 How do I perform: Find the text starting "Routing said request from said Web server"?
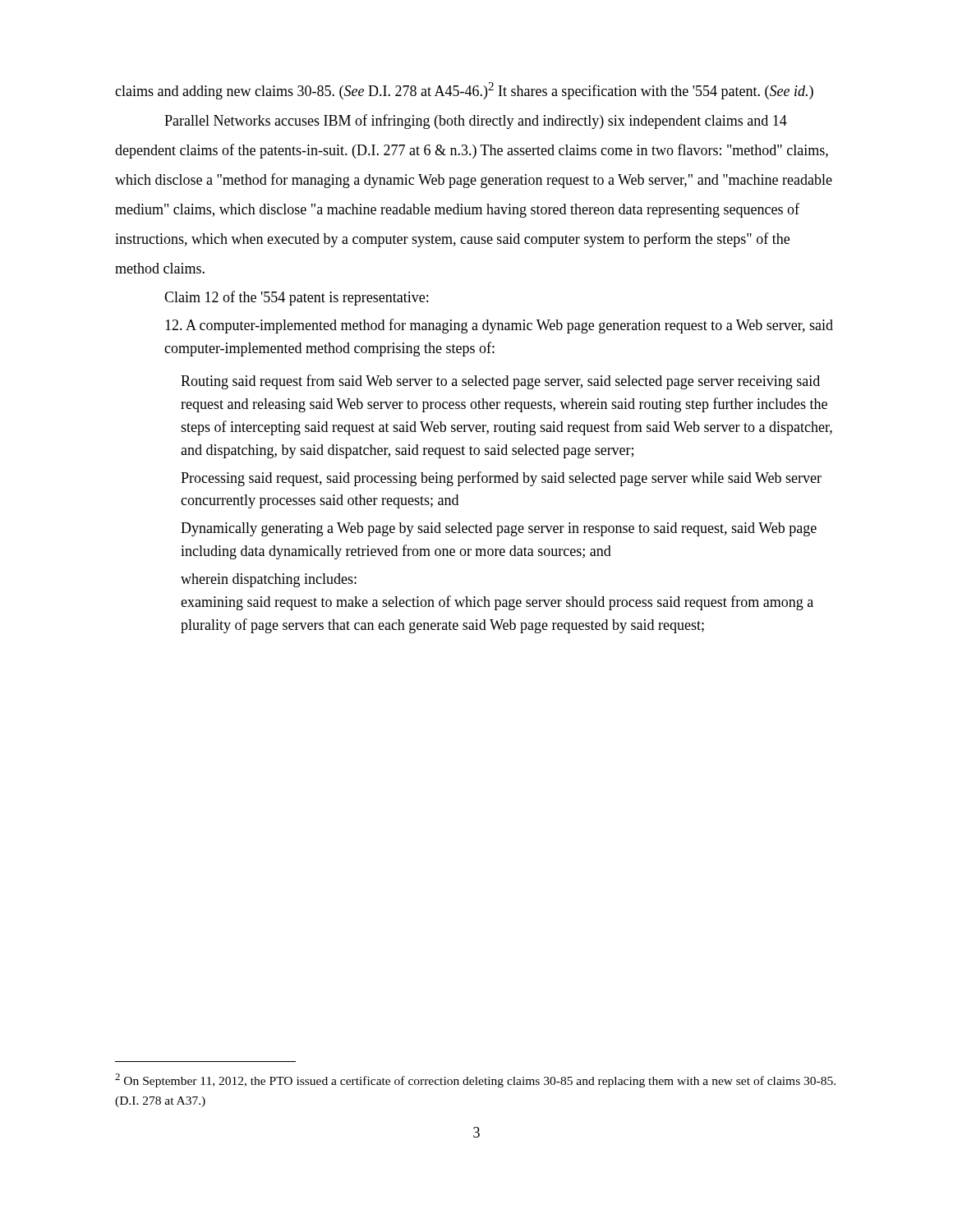[507, 415]
